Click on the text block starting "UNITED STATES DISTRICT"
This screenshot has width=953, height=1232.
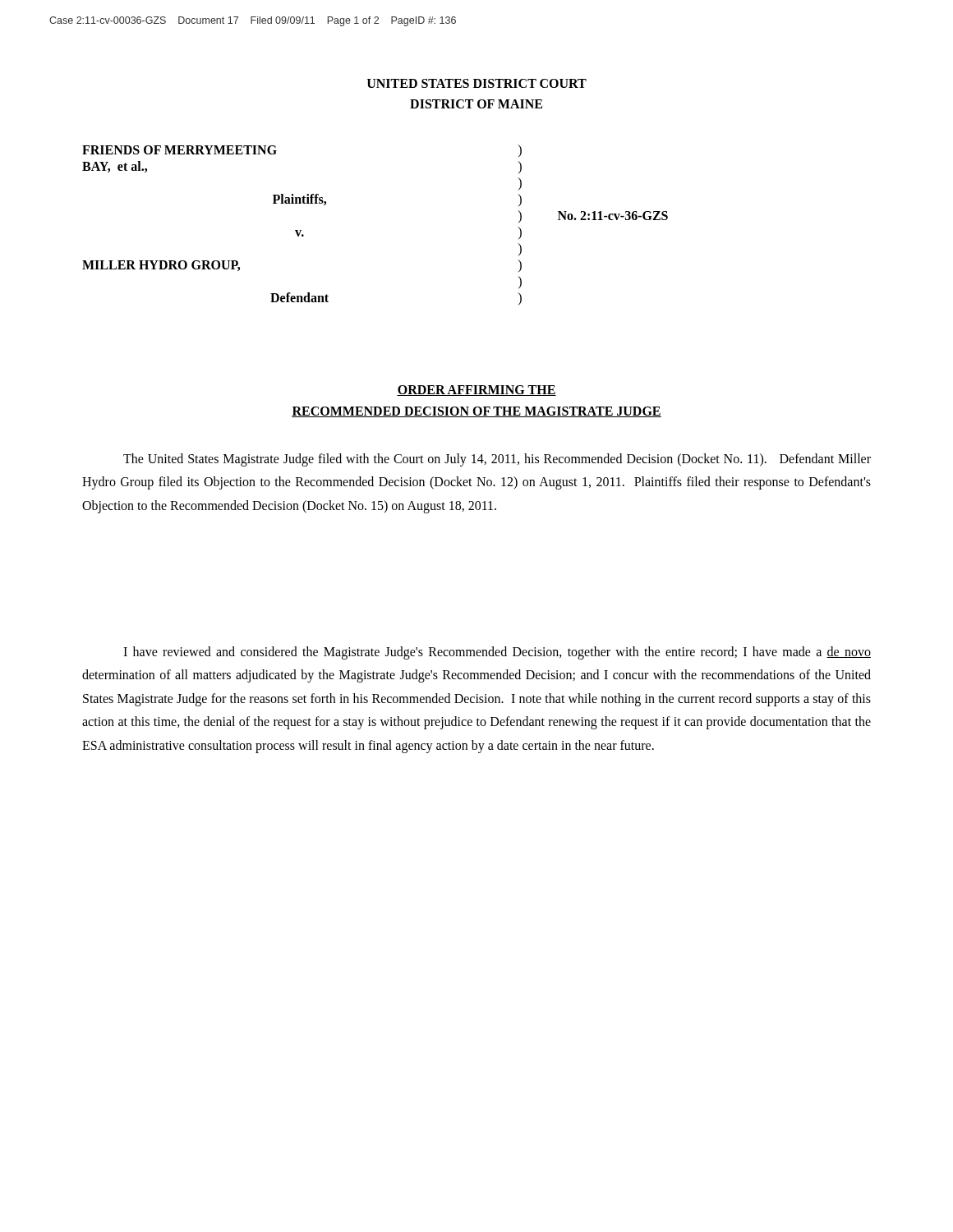point(476,94)
